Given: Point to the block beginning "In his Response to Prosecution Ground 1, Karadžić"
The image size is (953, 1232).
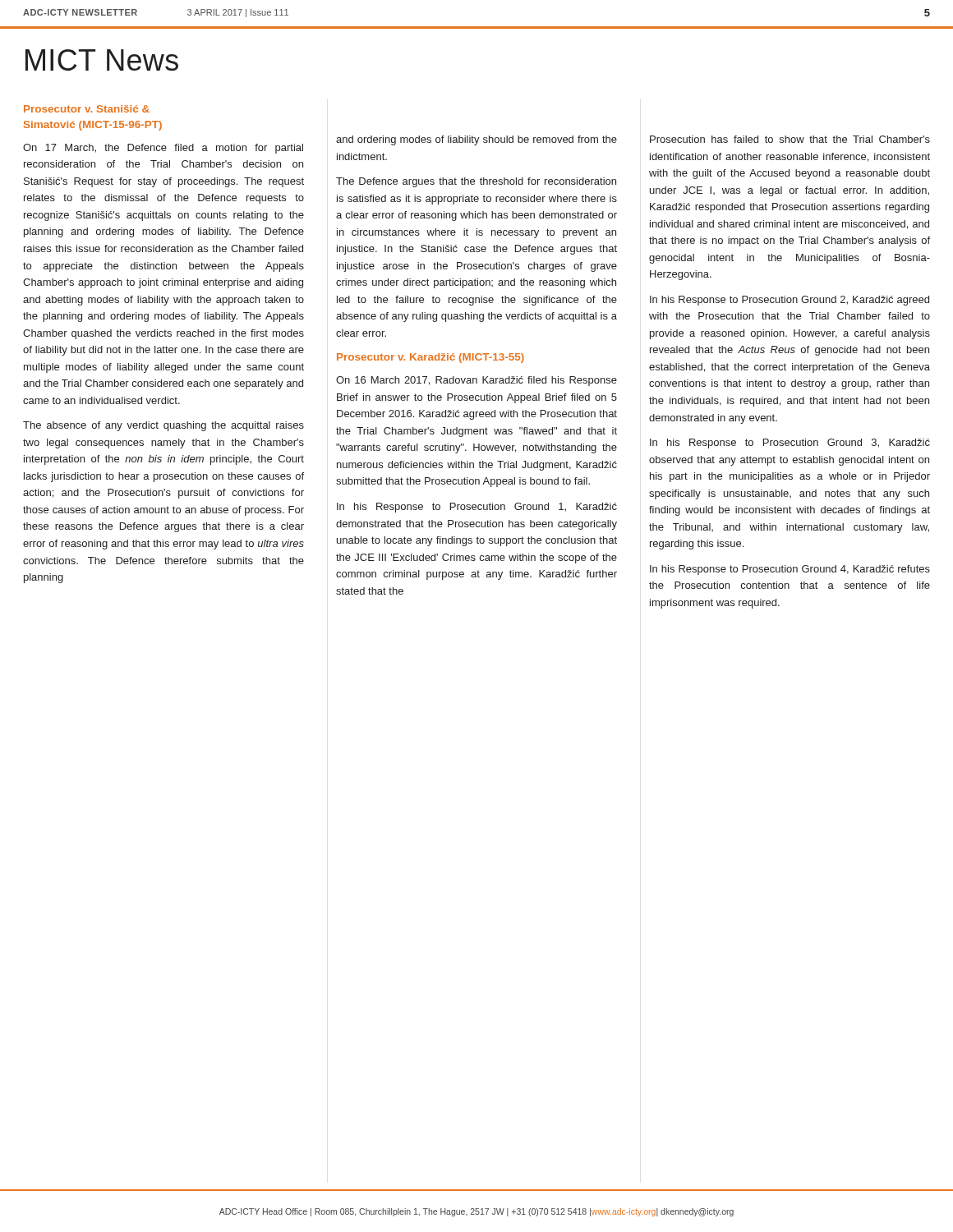Looking at the screenshot, I should [476, 548].
